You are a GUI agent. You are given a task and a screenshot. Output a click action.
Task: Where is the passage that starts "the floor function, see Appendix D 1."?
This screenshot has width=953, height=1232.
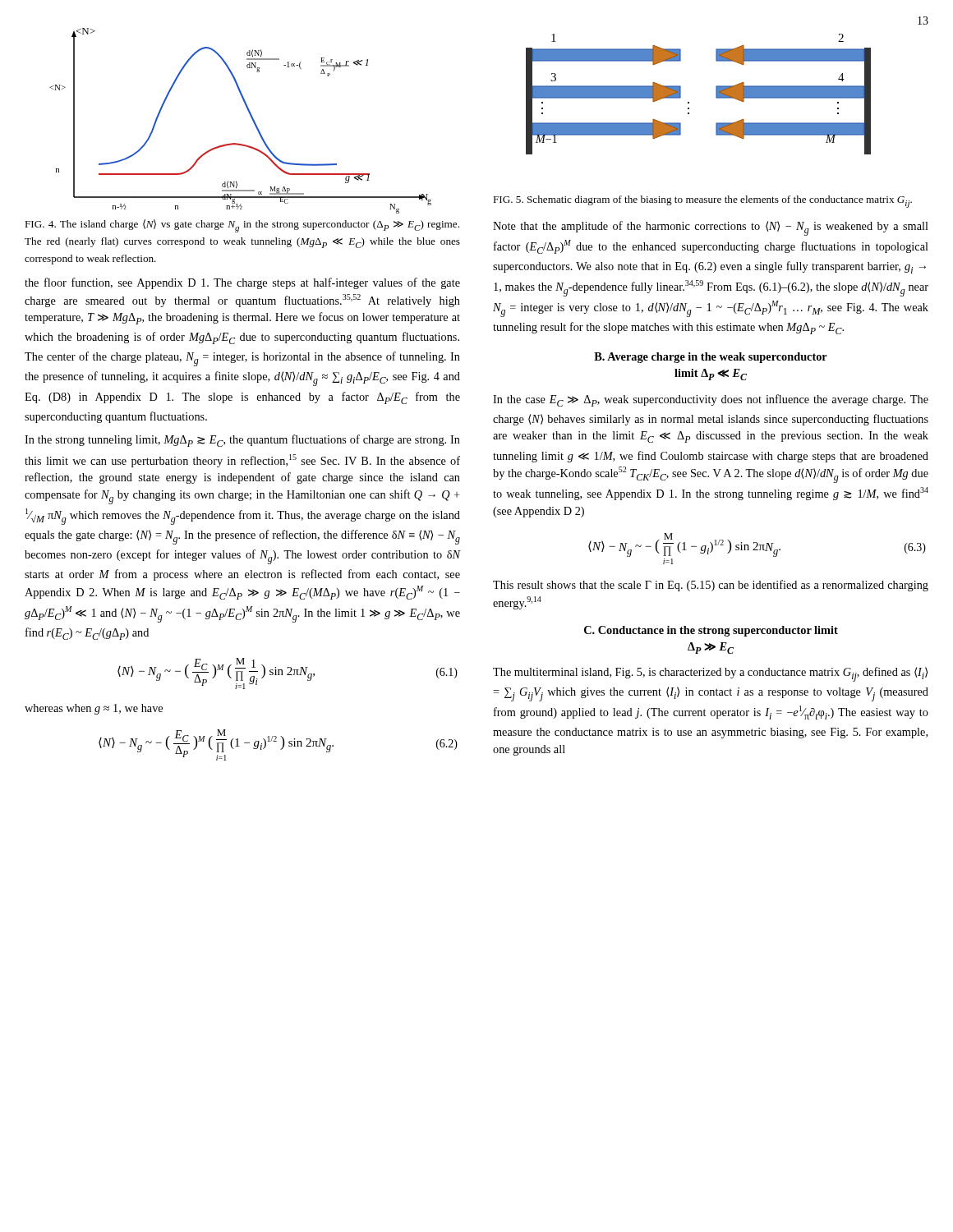tap(242, 349)
